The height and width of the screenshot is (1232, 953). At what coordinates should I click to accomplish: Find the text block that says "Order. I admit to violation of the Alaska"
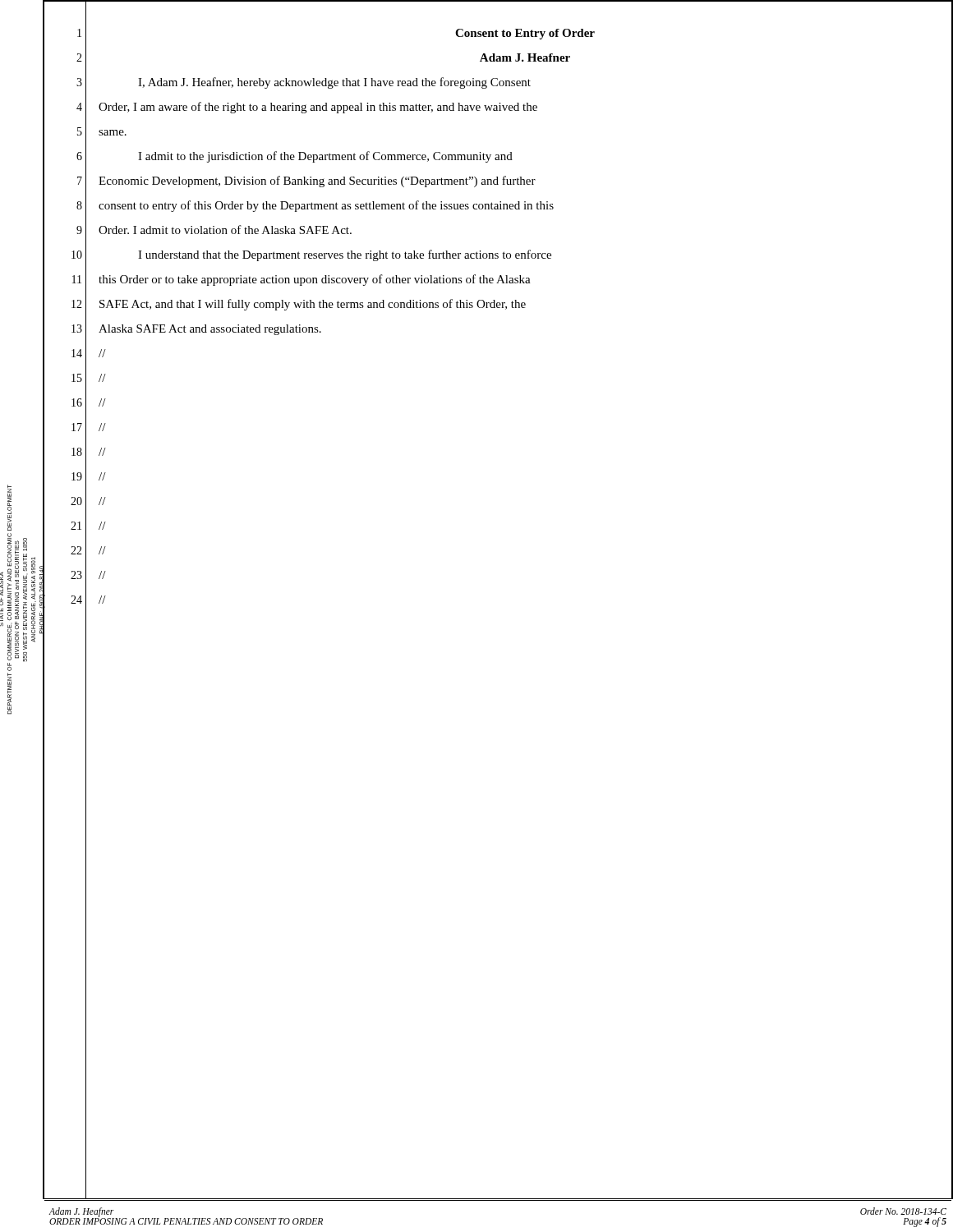(225, 230)
